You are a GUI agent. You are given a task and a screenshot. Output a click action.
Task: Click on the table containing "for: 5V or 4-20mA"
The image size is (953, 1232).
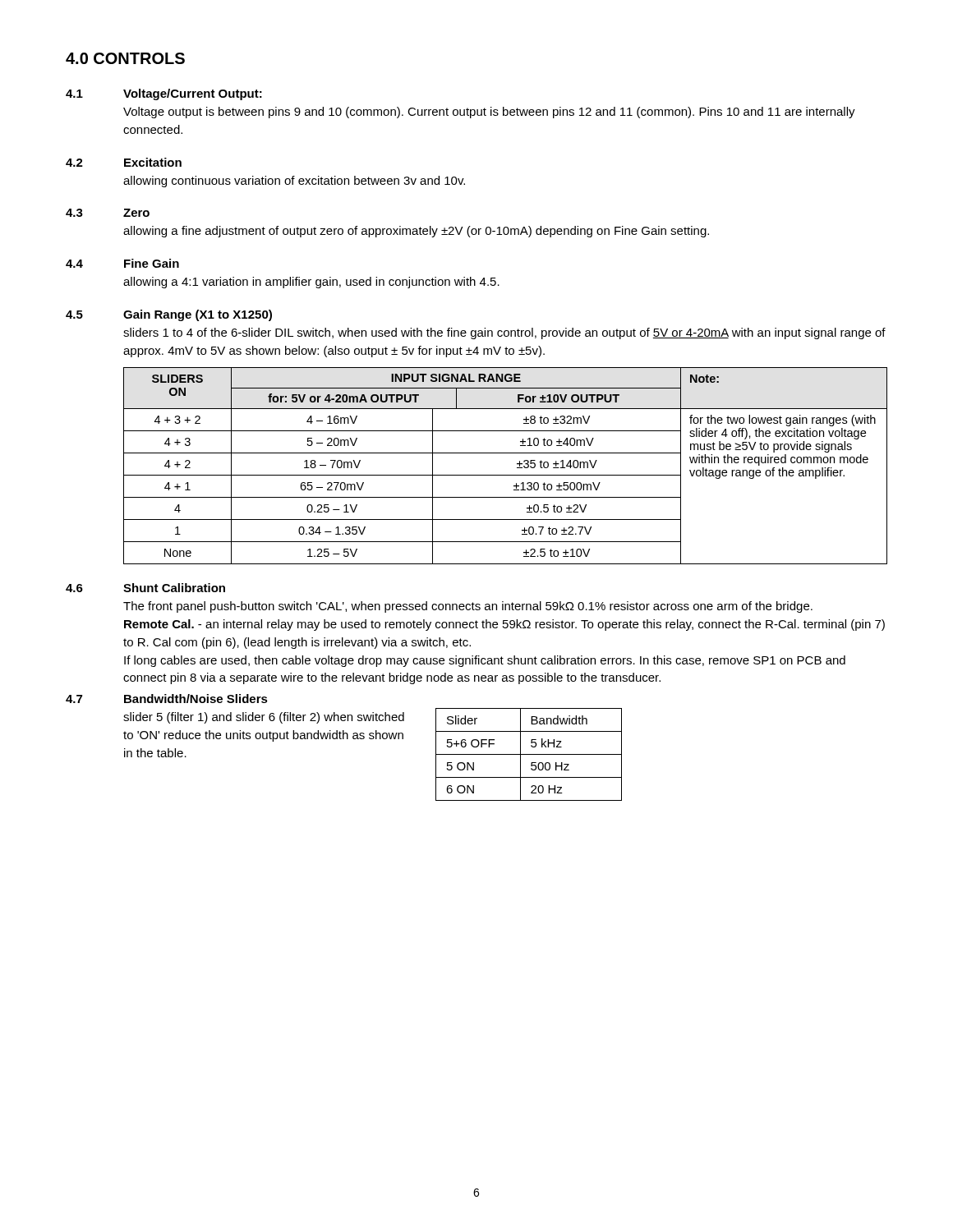(x=505, y=466)
